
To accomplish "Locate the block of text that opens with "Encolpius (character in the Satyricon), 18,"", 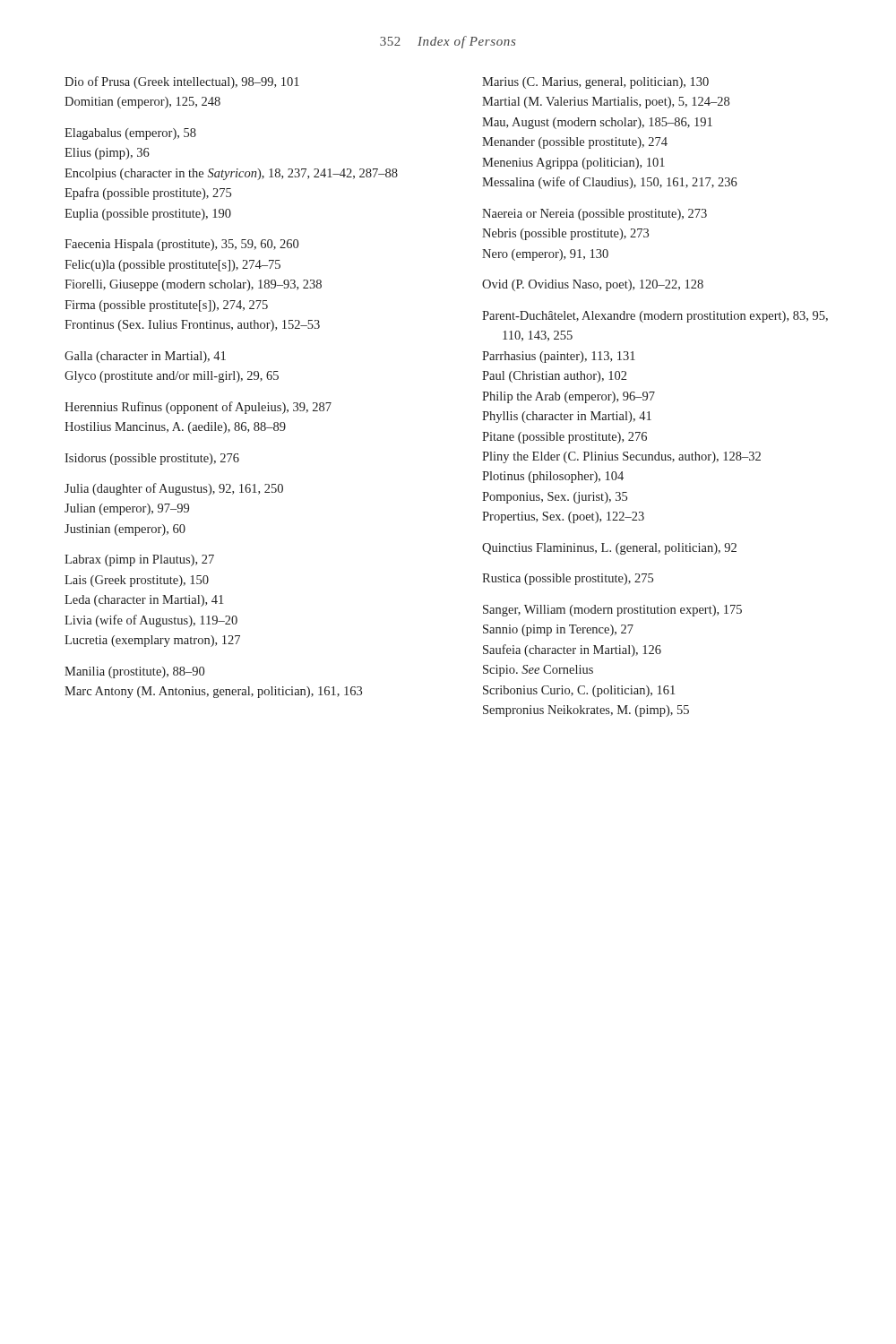I will [231, 173].
